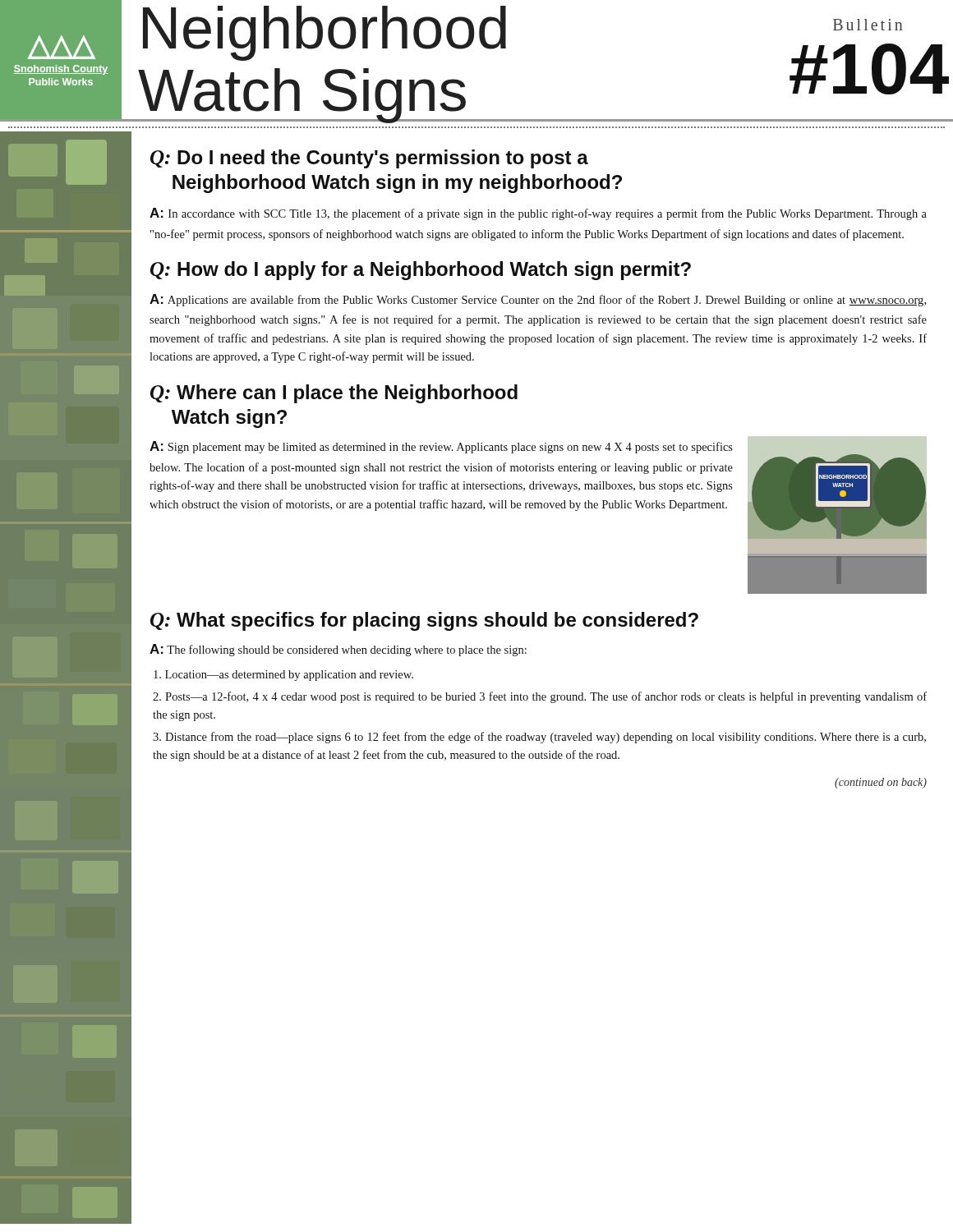Viewport: 953px width, 1232px height.
Task: Locate the text block containing "A: Applications are available from the Public"
Action: [x=538, y=328]
